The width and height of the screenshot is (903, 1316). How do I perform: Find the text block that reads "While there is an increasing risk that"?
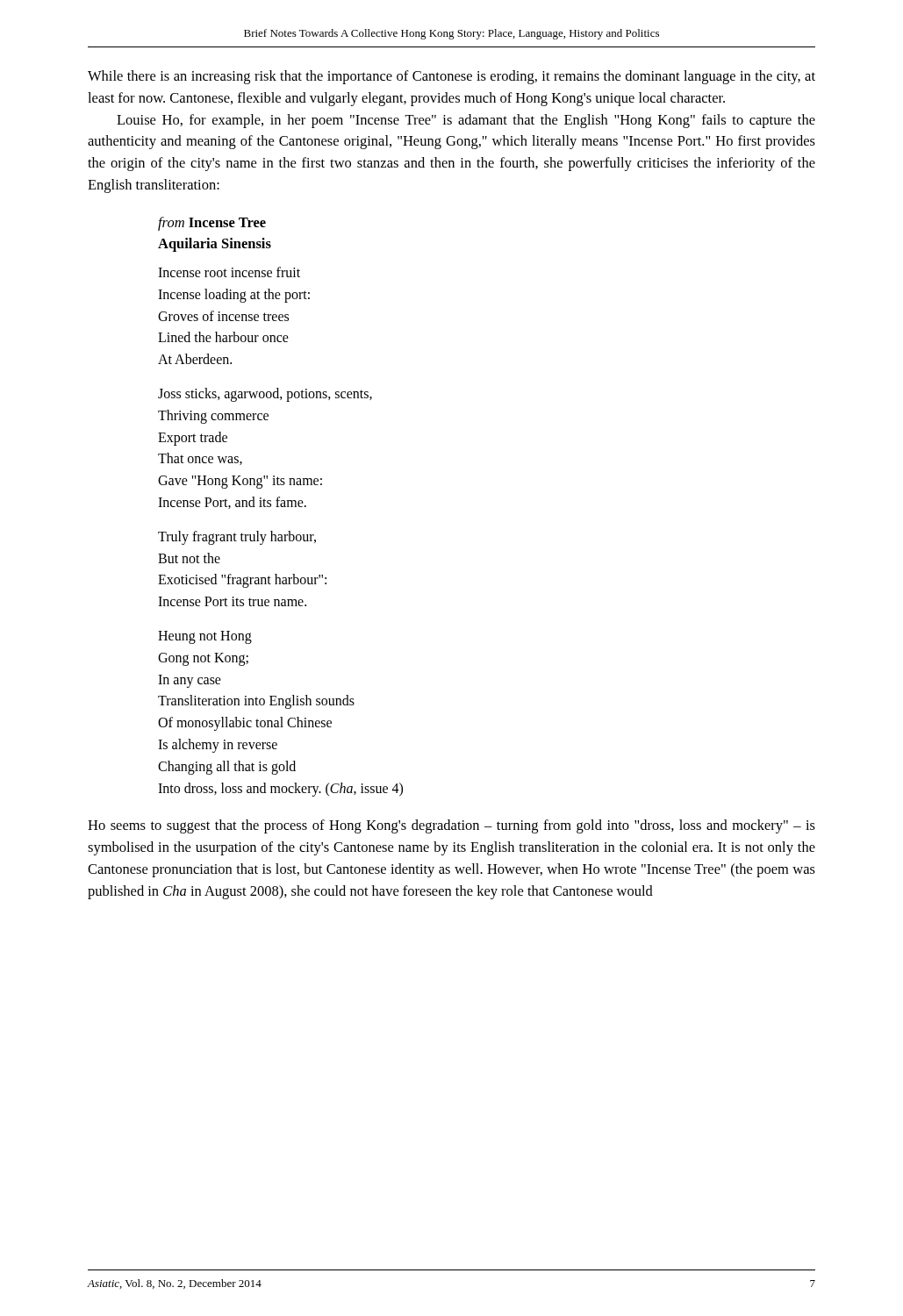click(x=452, y=131)
